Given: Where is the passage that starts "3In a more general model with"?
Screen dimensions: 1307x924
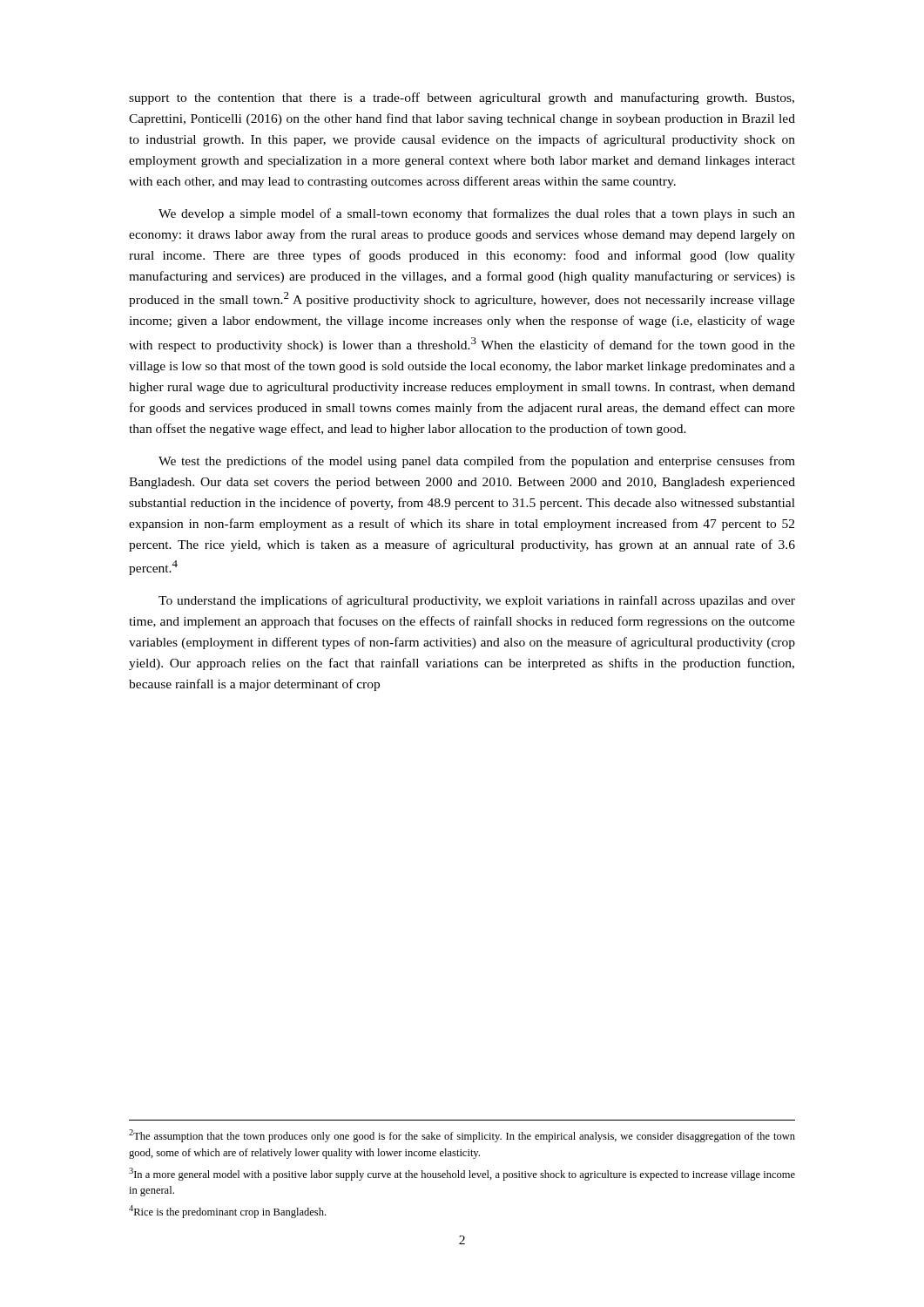Looking at the screenshot, I should (462, 1181).
